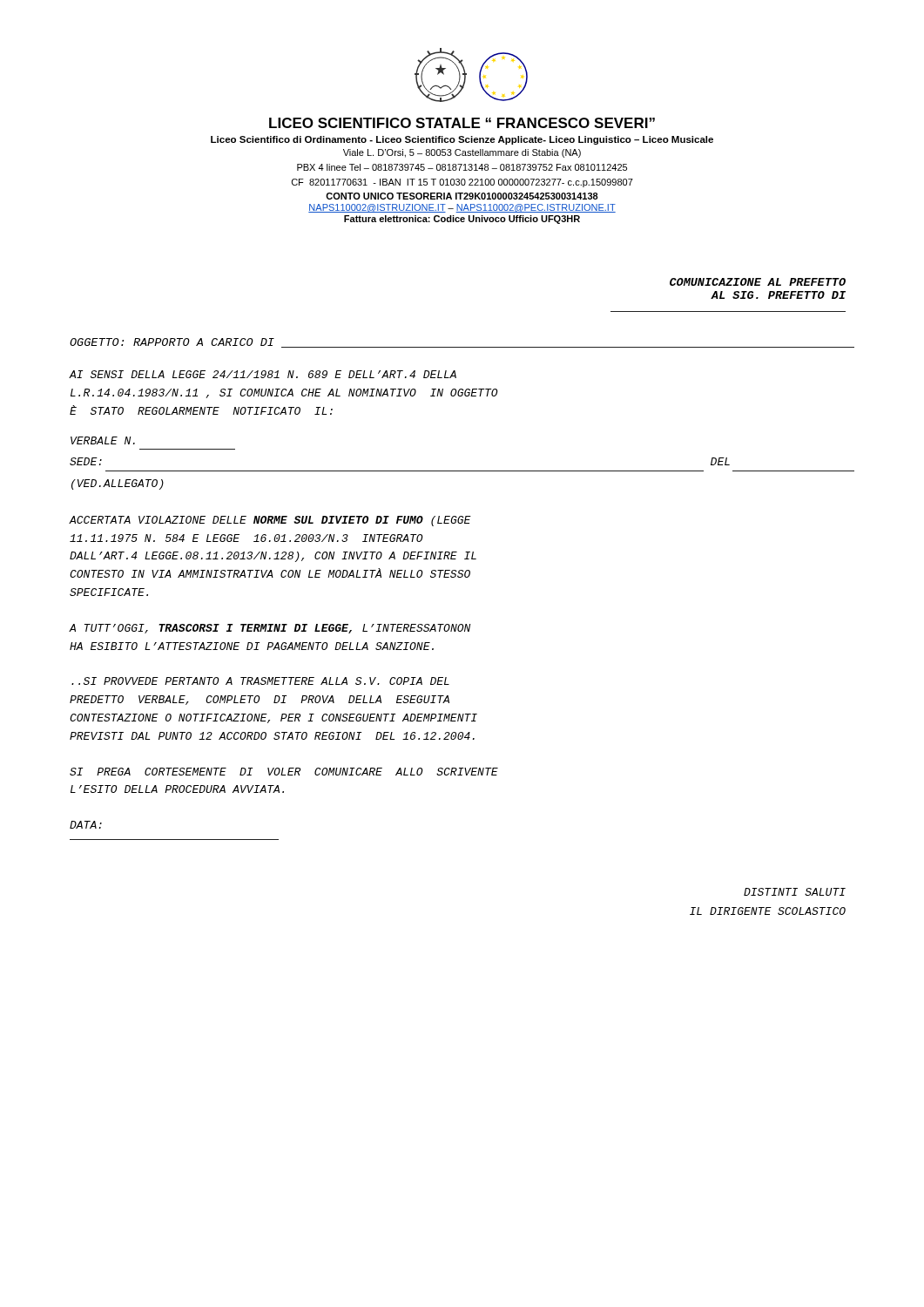924x1307 pixels.
Task: Find a logo
Action: [462, 77]
